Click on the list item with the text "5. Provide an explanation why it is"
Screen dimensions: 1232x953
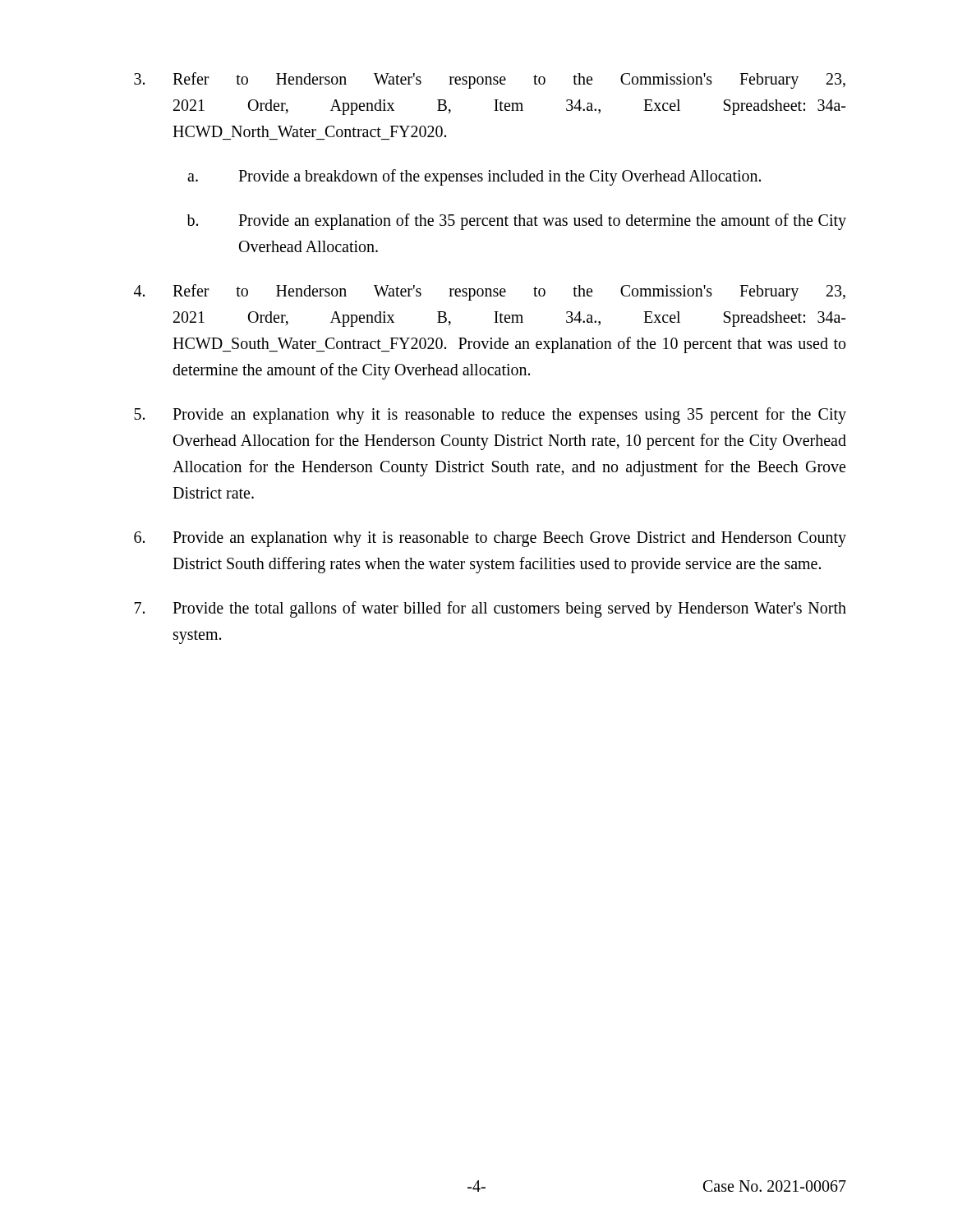coord(476,453)
